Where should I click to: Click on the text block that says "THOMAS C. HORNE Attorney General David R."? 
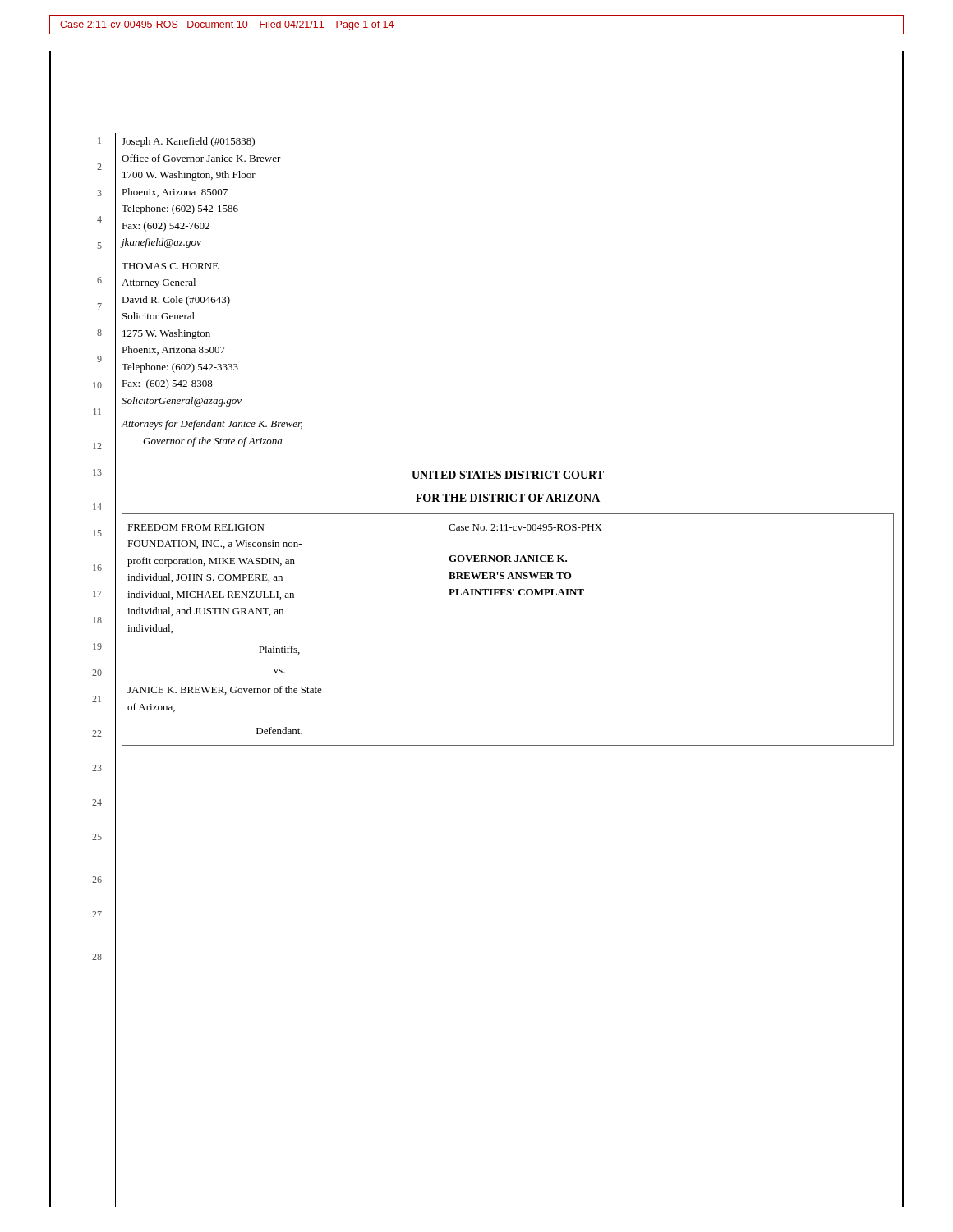182,333
